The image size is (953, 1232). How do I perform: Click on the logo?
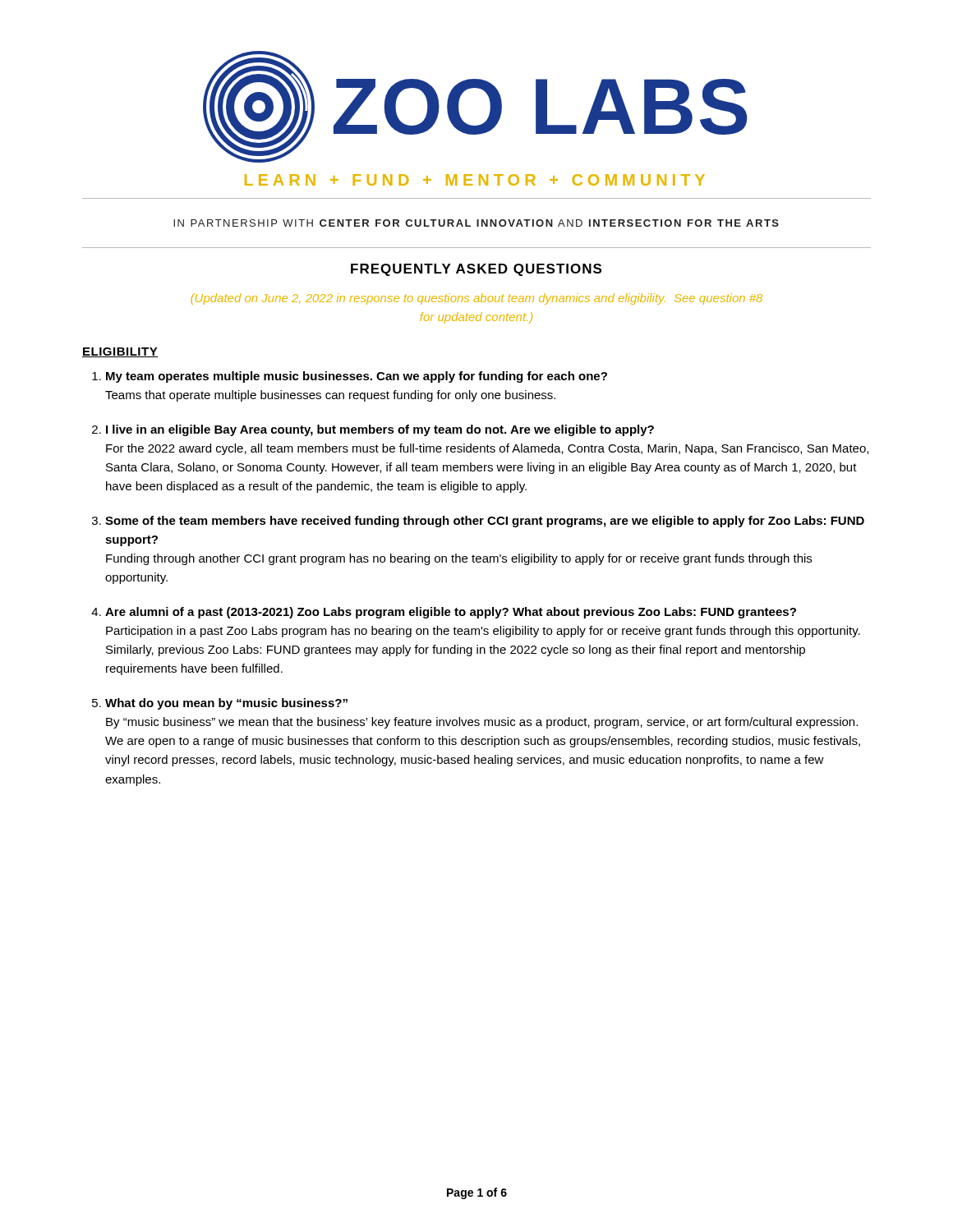(x=476, y=95)
